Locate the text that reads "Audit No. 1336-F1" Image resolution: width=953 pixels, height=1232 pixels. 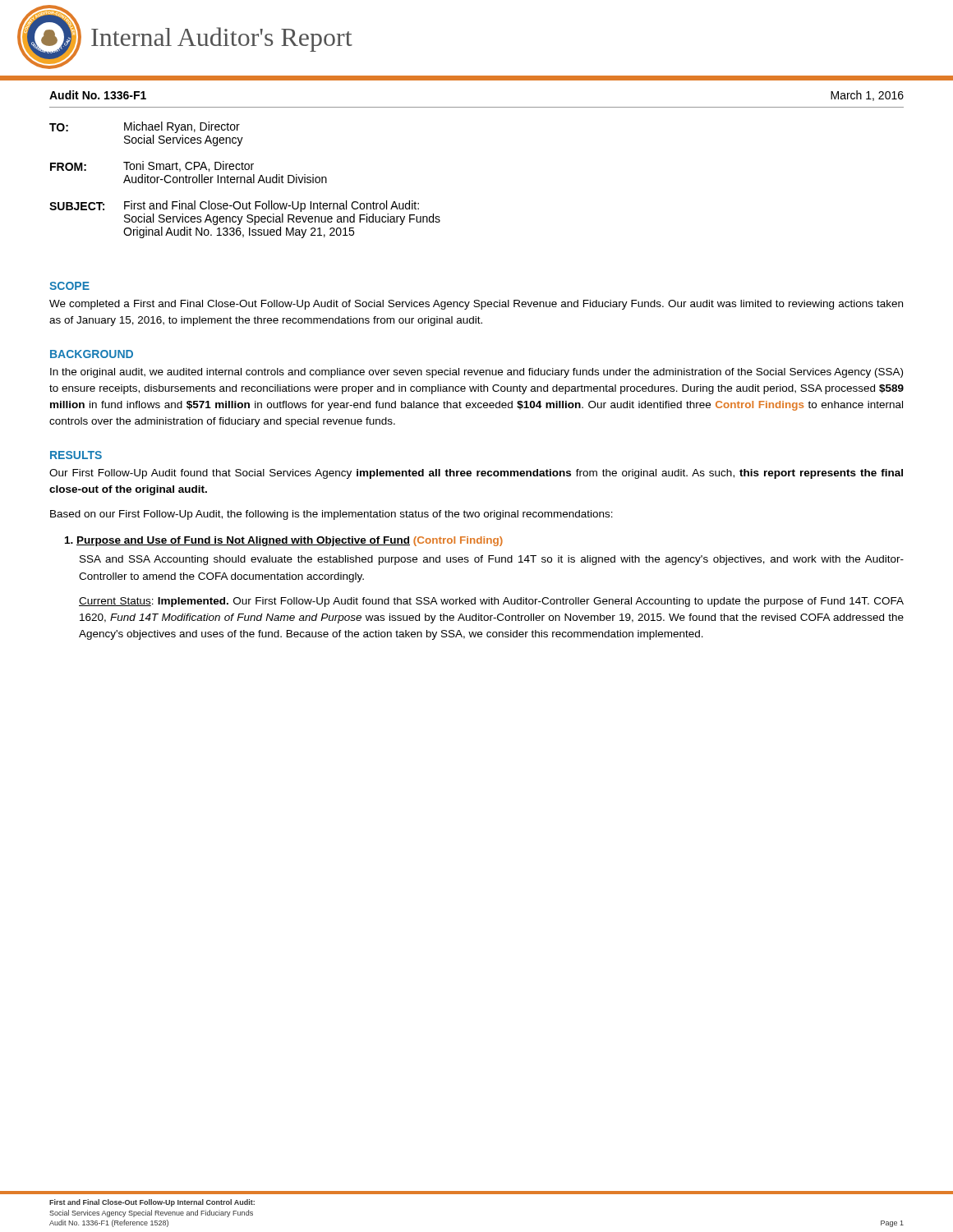click(x=98, y=95)
